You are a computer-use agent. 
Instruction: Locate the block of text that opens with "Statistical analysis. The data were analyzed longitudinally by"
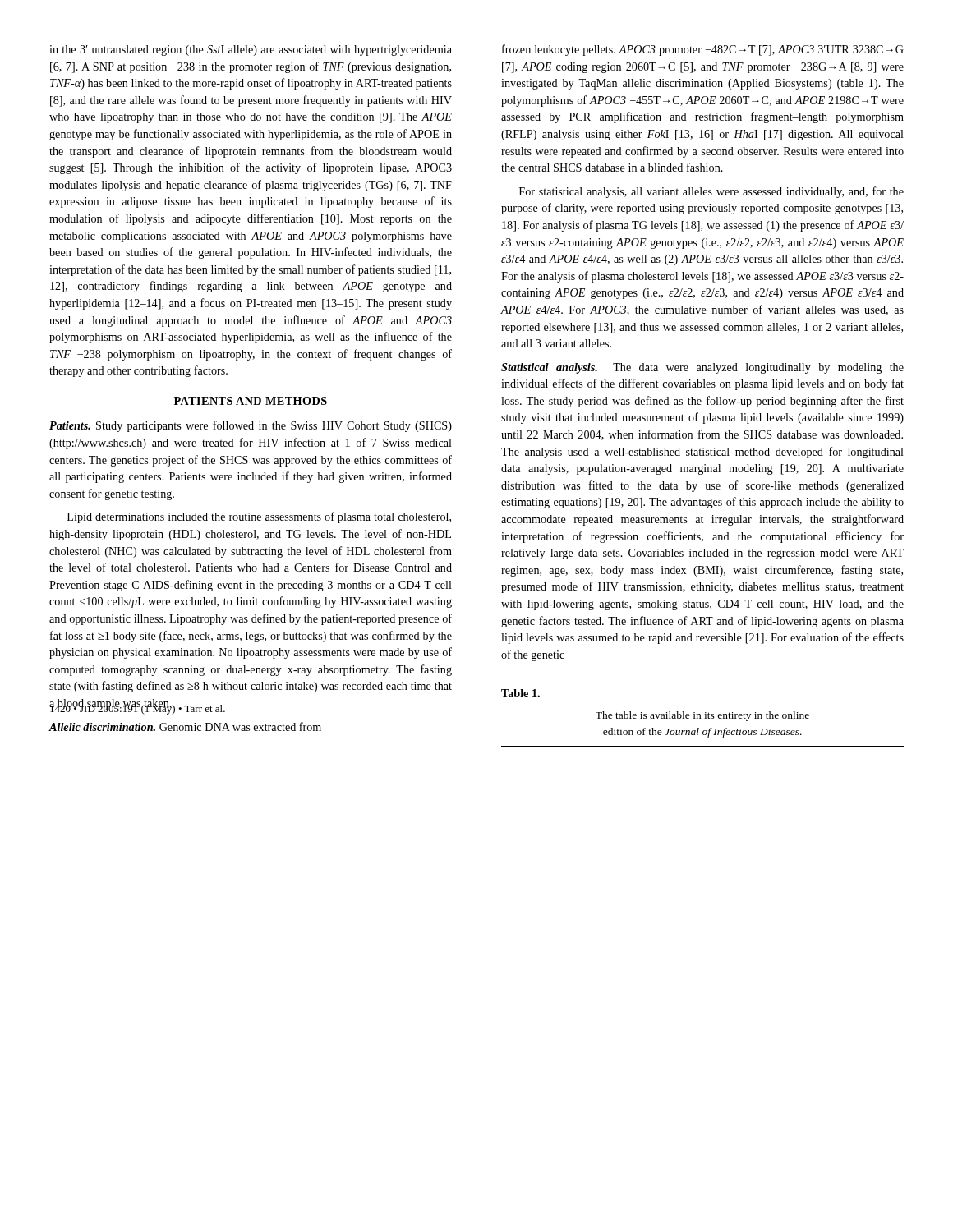(x=702, y=511)
